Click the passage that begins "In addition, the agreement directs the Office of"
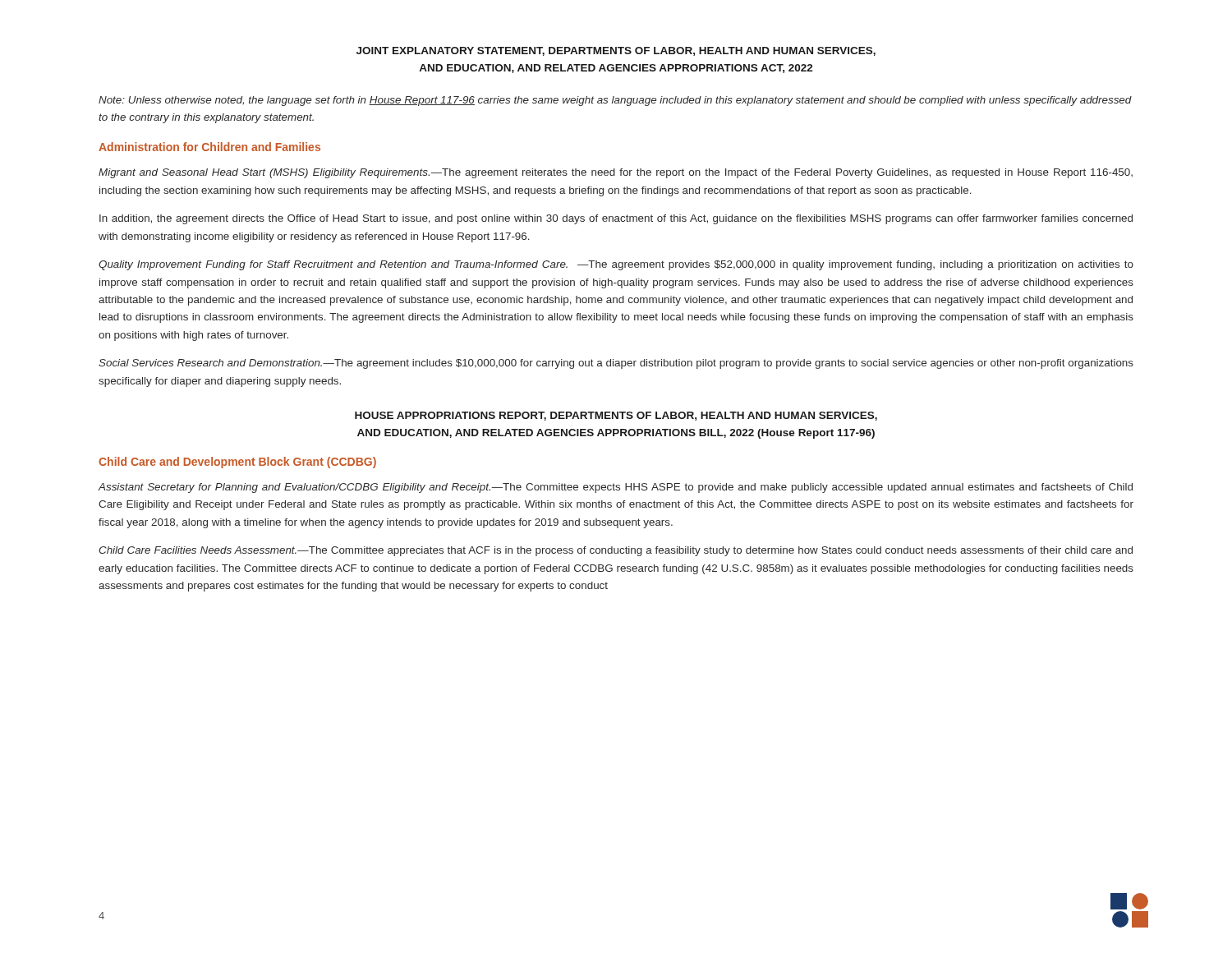1232x953 pixels. pyautogui.click(x=616, y=227)
